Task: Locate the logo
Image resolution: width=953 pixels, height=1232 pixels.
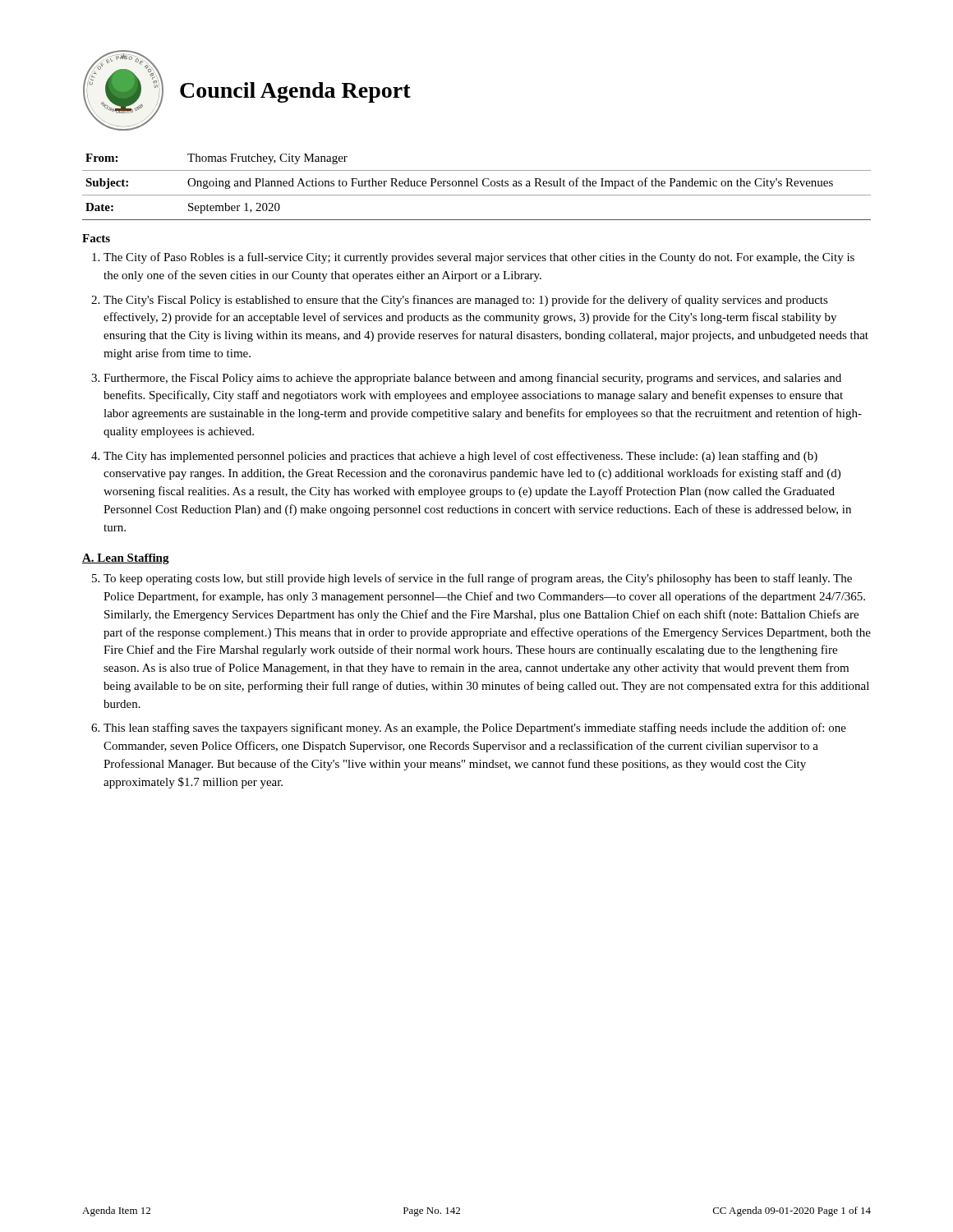Action: [476, 90]
